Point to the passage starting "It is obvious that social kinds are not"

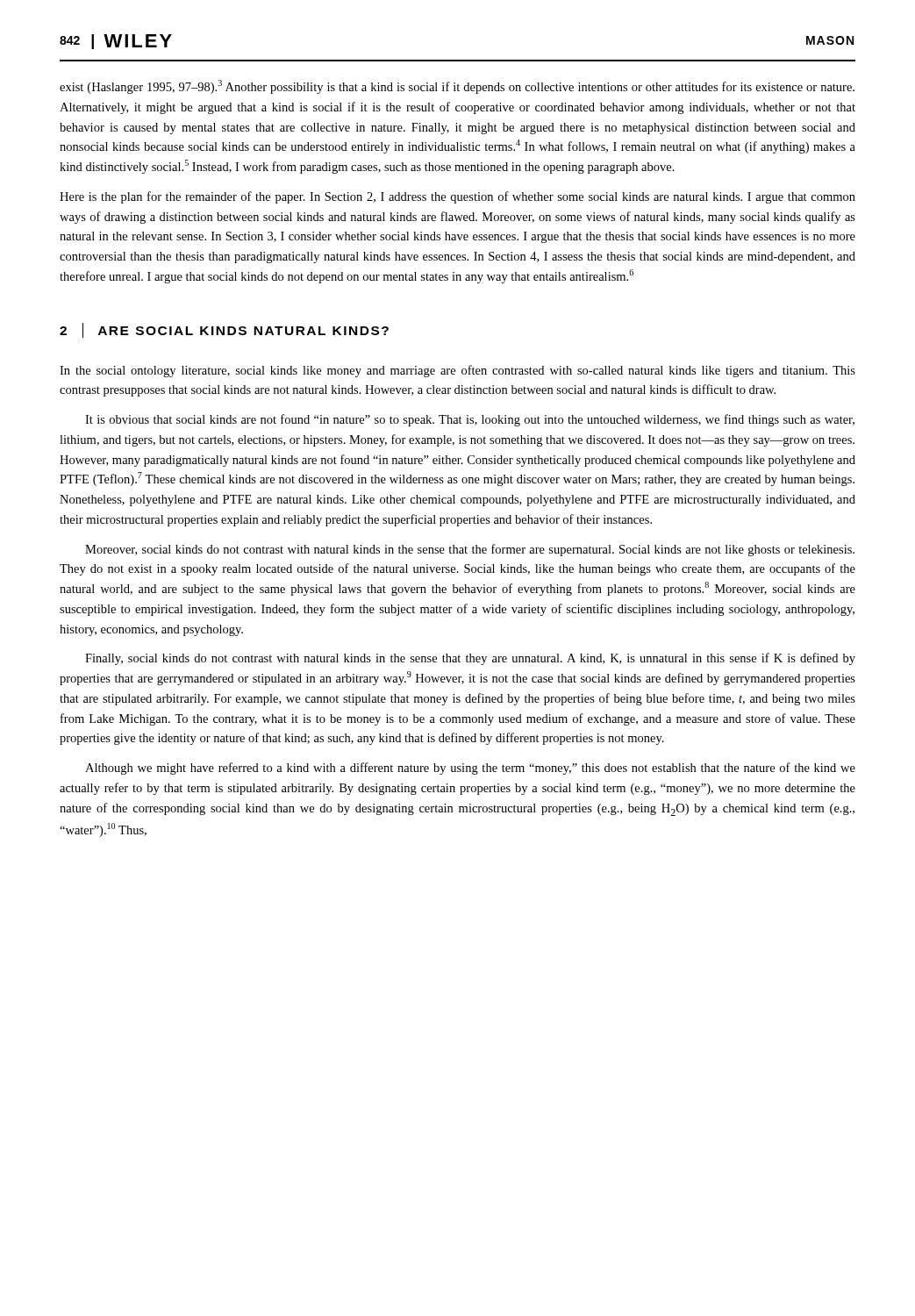tap(458, 470)
